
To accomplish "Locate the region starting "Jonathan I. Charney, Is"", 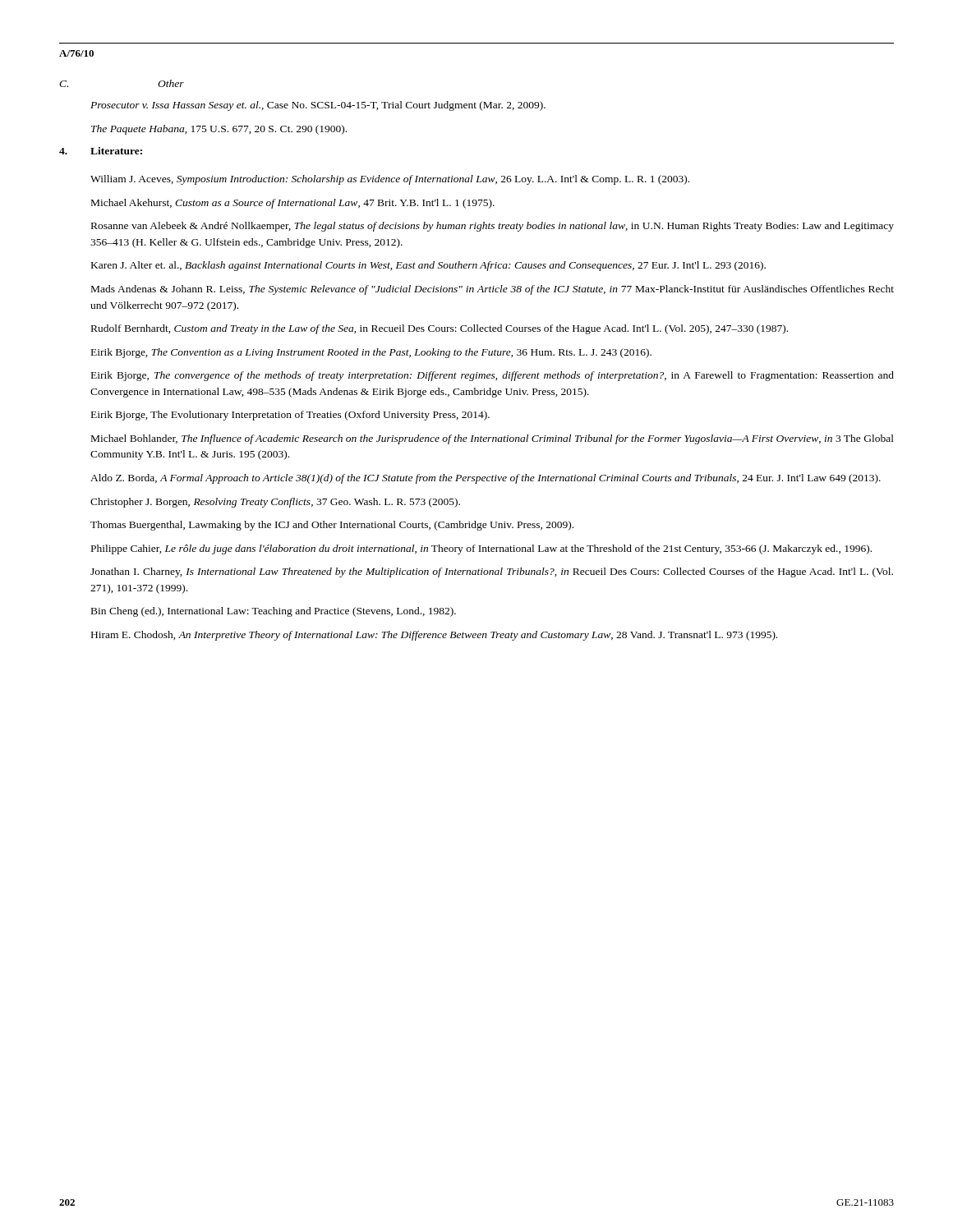I will coord(492,579).
